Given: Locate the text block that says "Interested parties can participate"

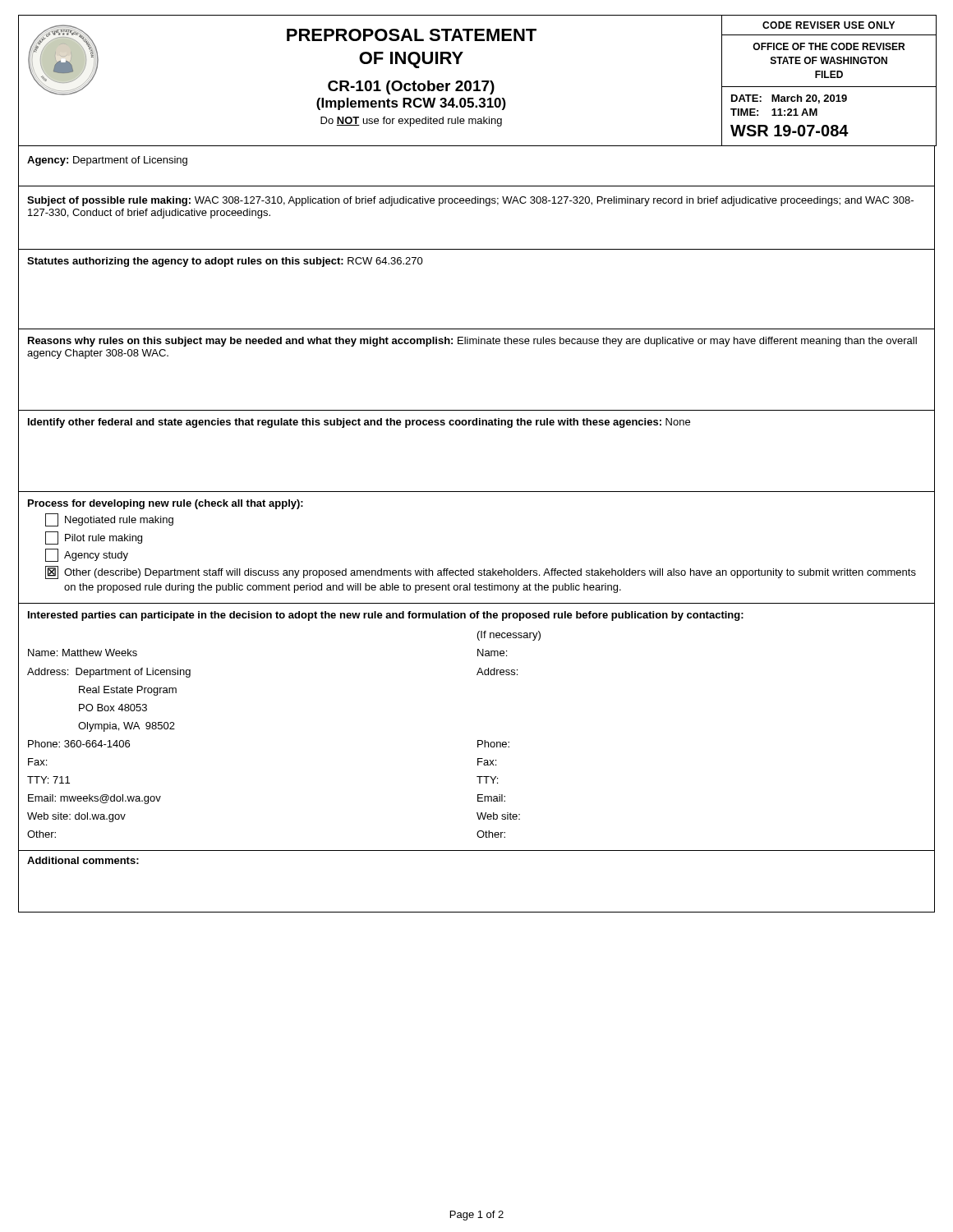Looking at the screenshot, I should pyautogui.click(x=386, y=616).
